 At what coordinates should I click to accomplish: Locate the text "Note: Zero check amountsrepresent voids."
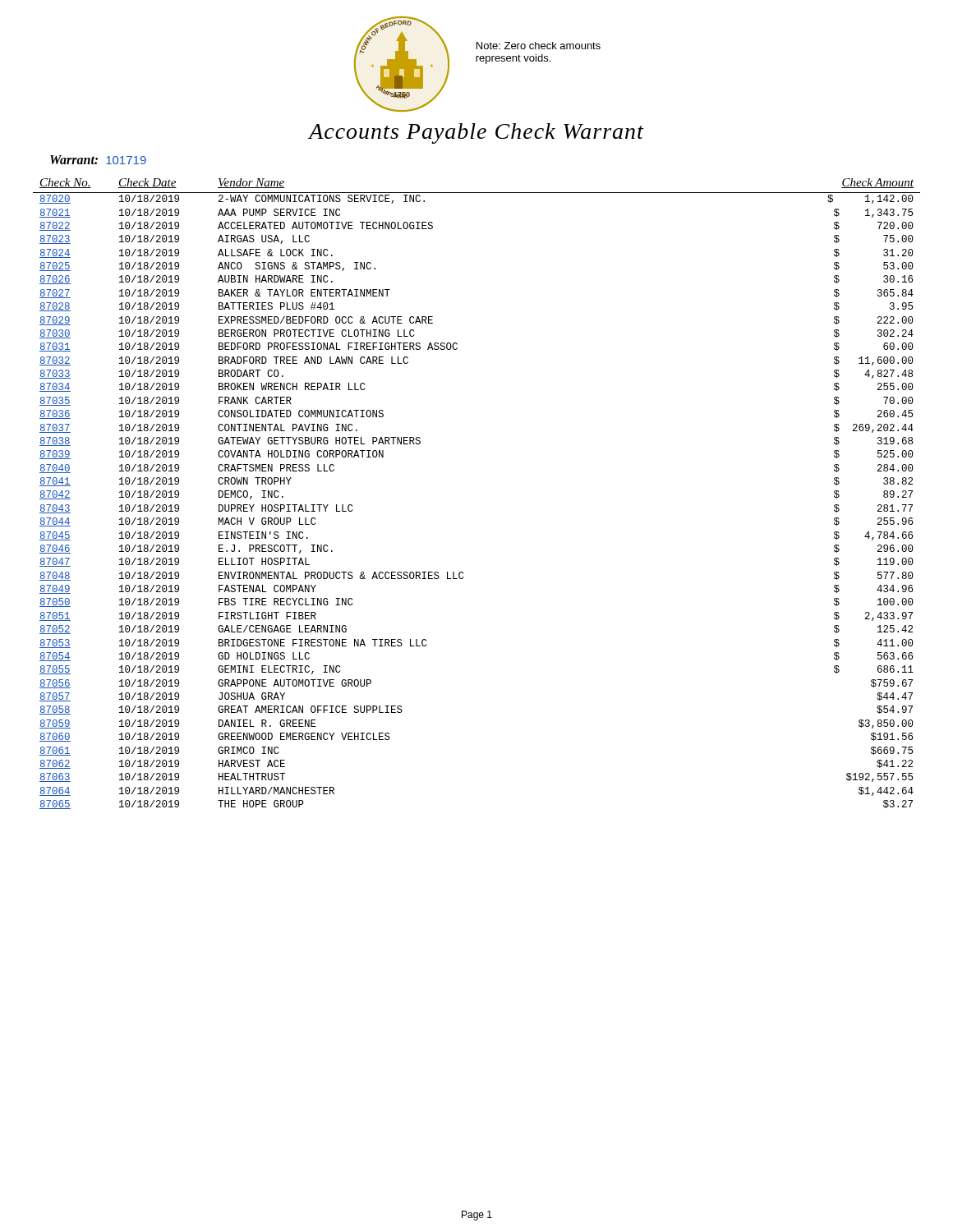[x=538, y=52]
